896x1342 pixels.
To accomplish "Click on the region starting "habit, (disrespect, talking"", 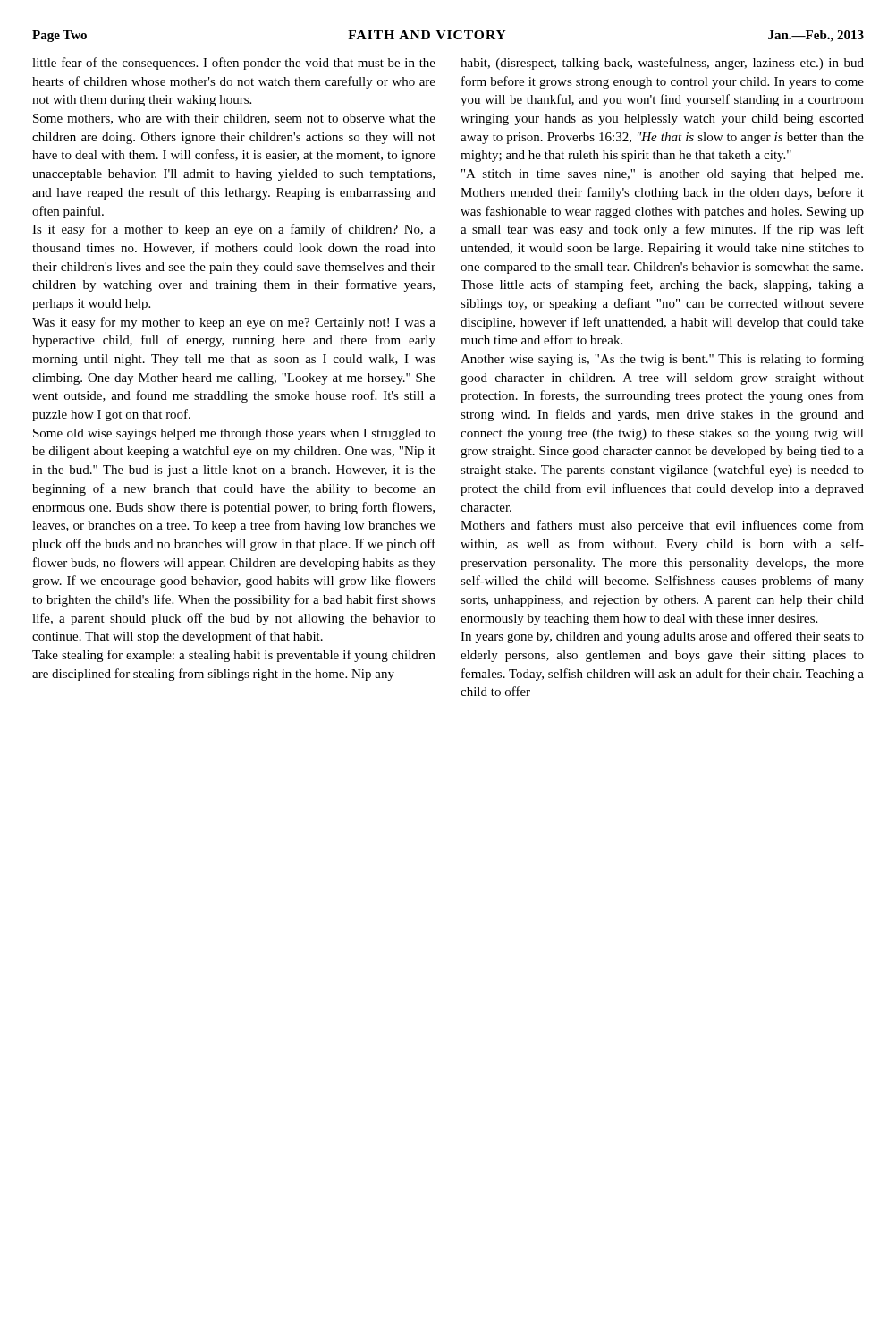I will (x=662, y=378).
